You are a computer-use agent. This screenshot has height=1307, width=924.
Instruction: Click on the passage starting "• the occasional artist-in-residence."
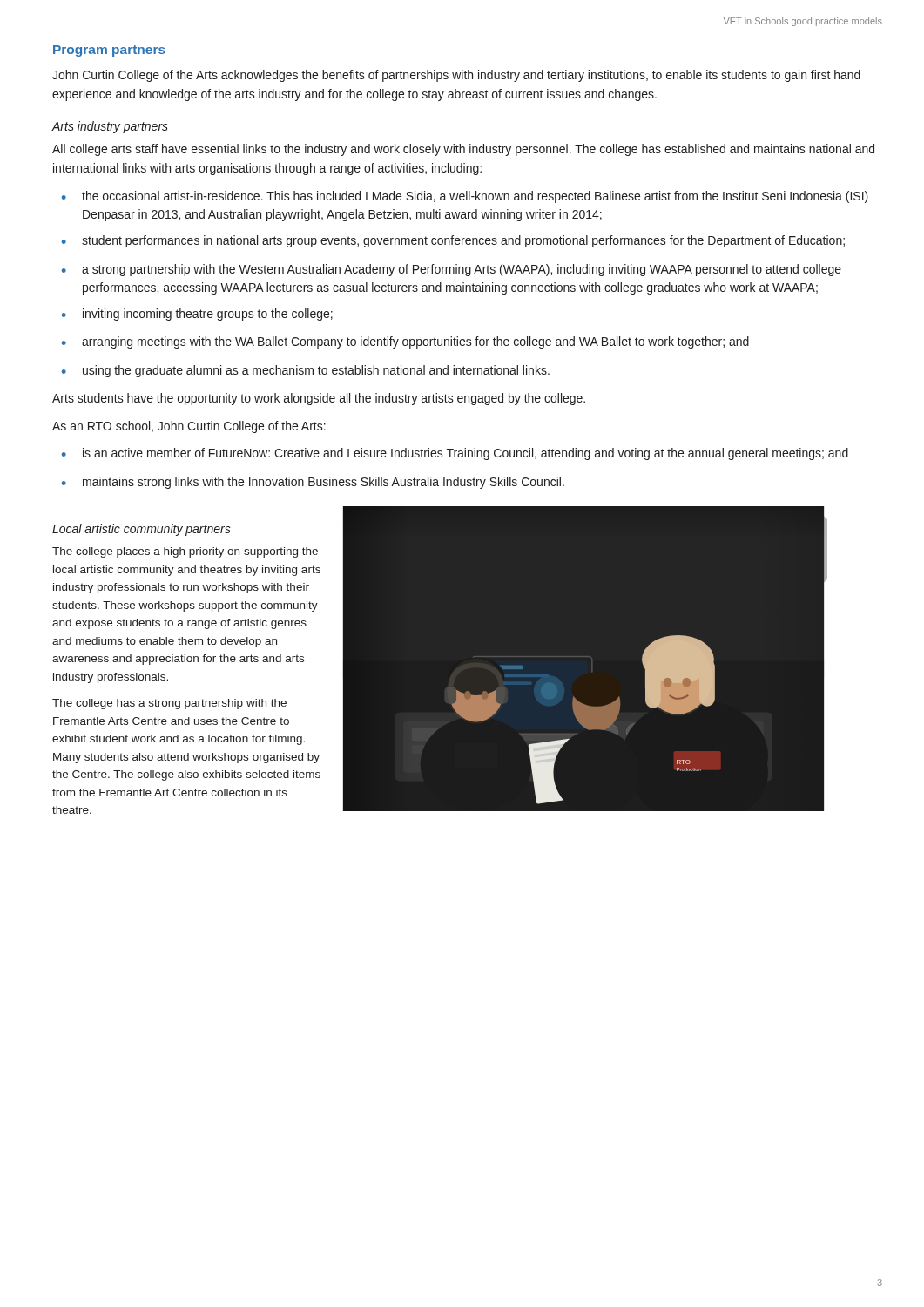click(470, 206)
